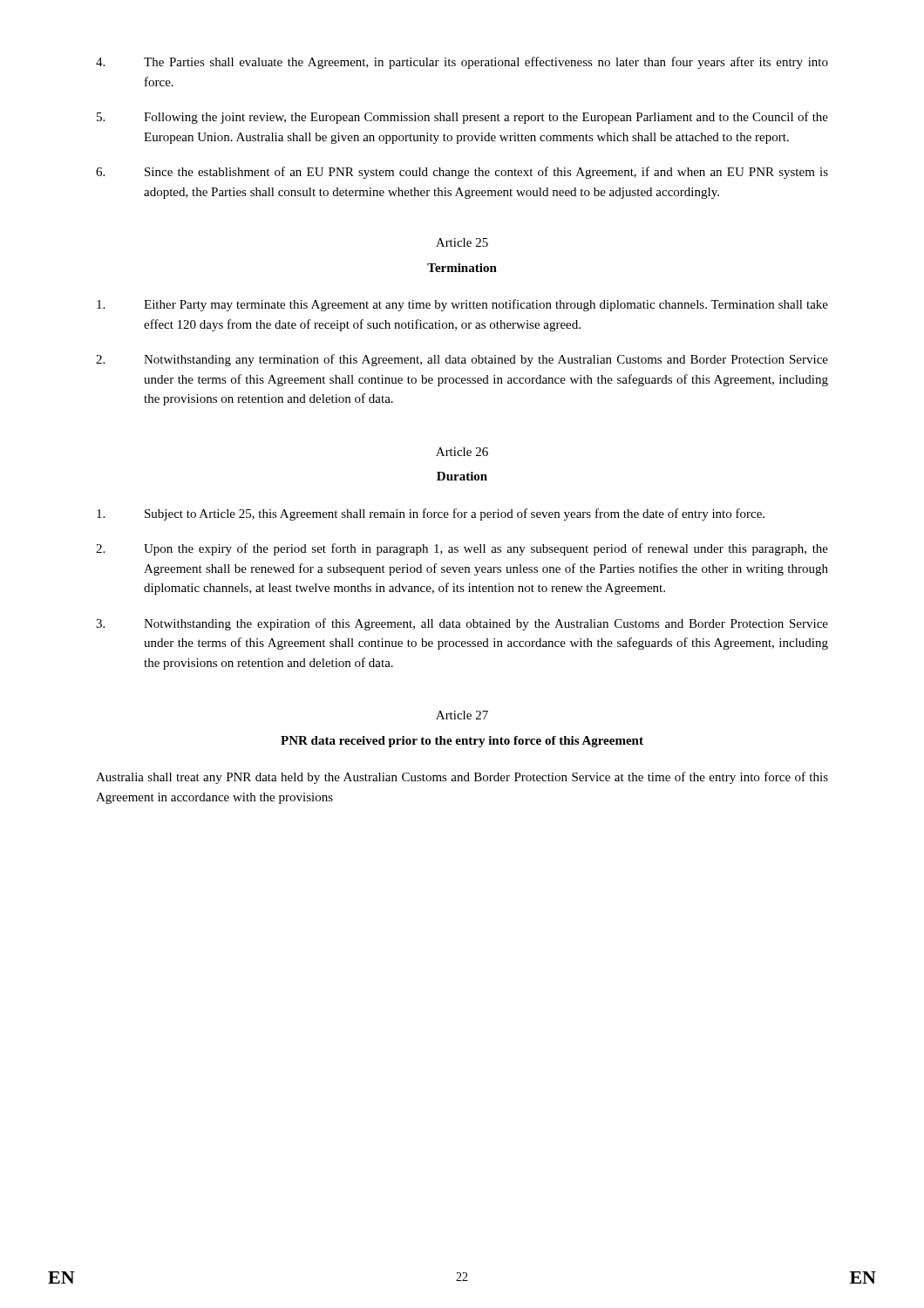Navigate to the block starting "Either Party may terminate this Agreement at"
The width and height of the screenshot is (924, 1308).
point(462,314)
